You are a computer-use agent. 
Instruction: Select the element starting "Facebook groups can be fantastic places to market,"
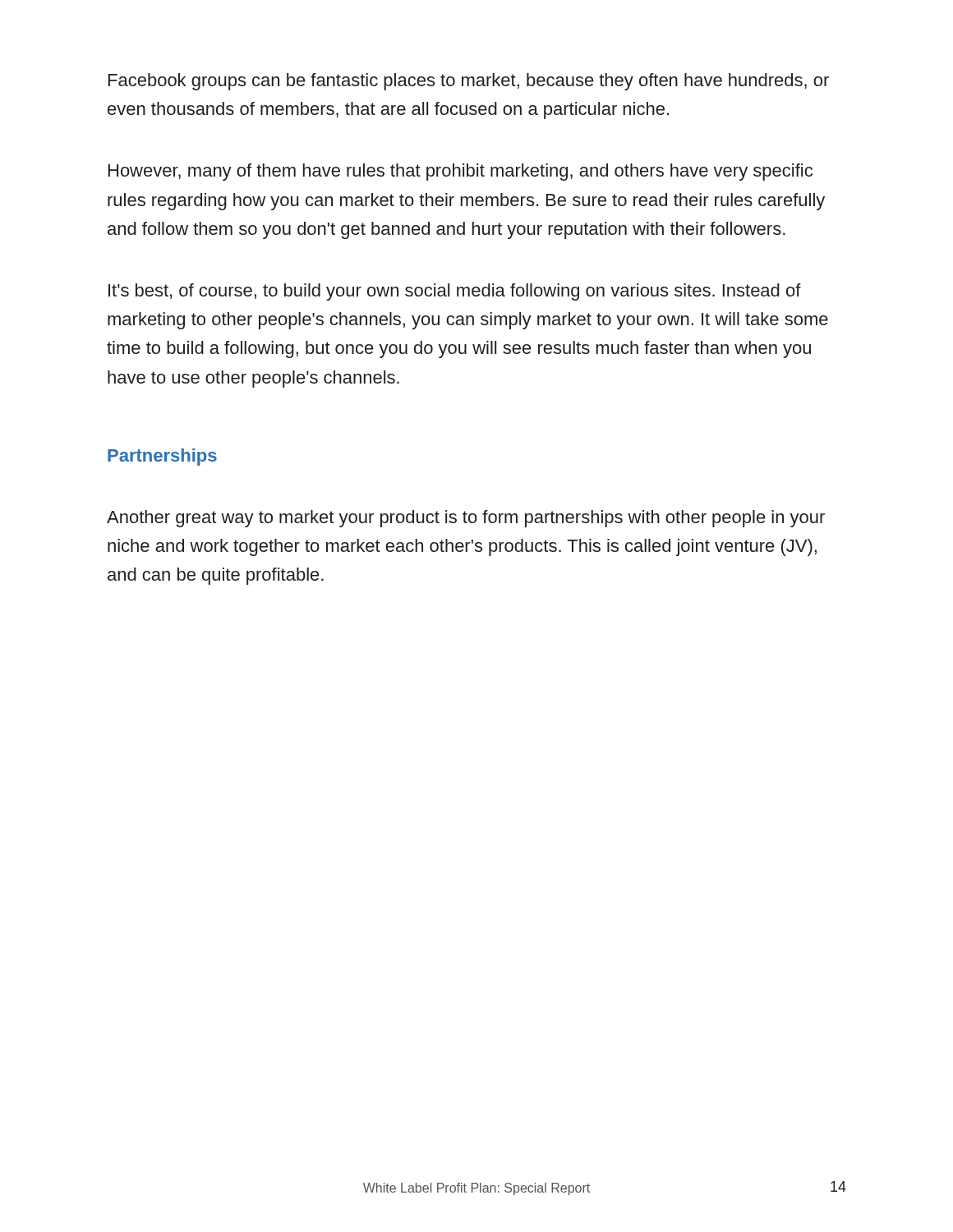(x=468, y=95)
